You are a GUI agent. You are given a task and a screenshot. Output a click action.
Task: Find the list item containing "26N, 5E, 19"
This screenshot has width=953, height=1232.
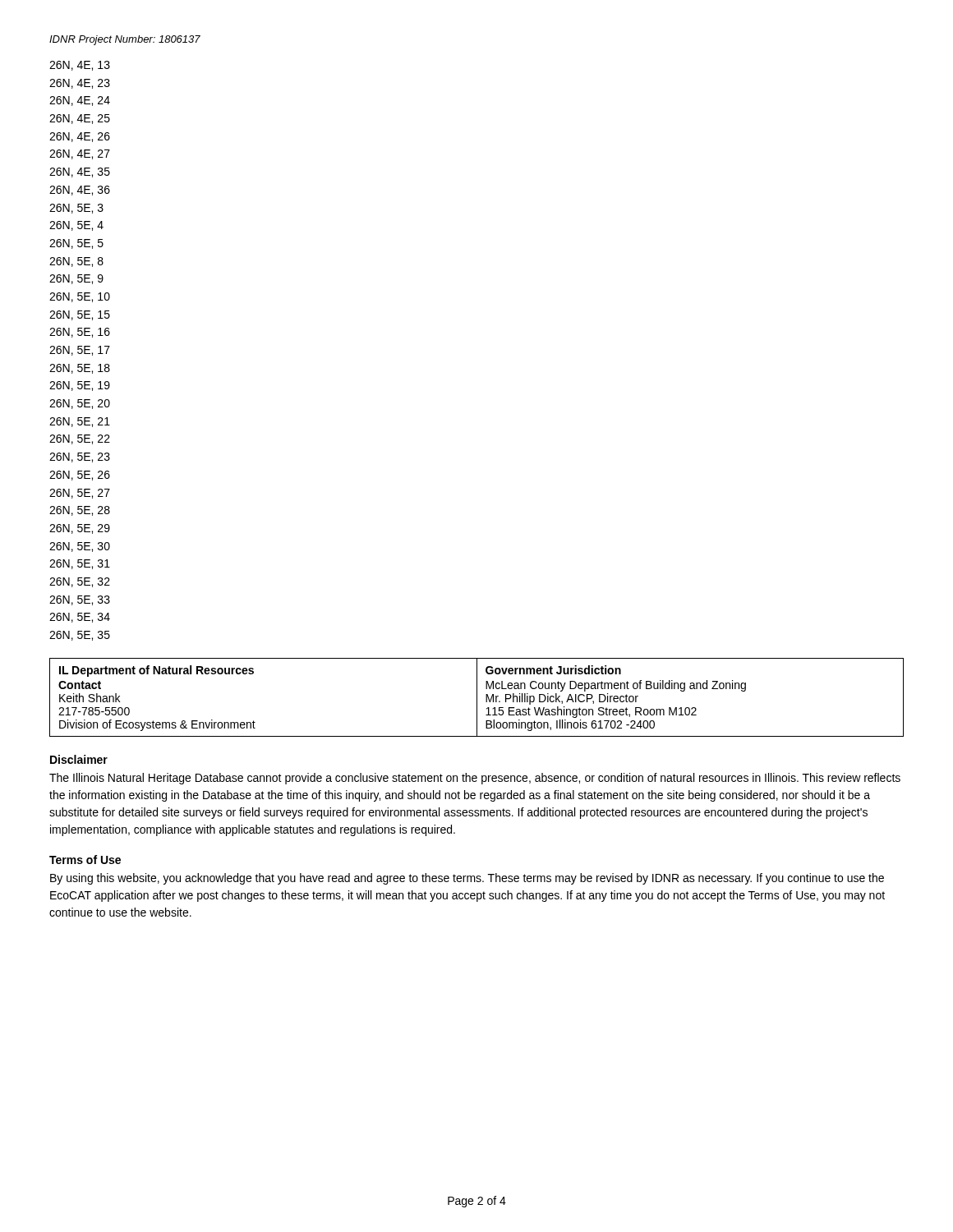pyautogui.click(x=80, y=385)
